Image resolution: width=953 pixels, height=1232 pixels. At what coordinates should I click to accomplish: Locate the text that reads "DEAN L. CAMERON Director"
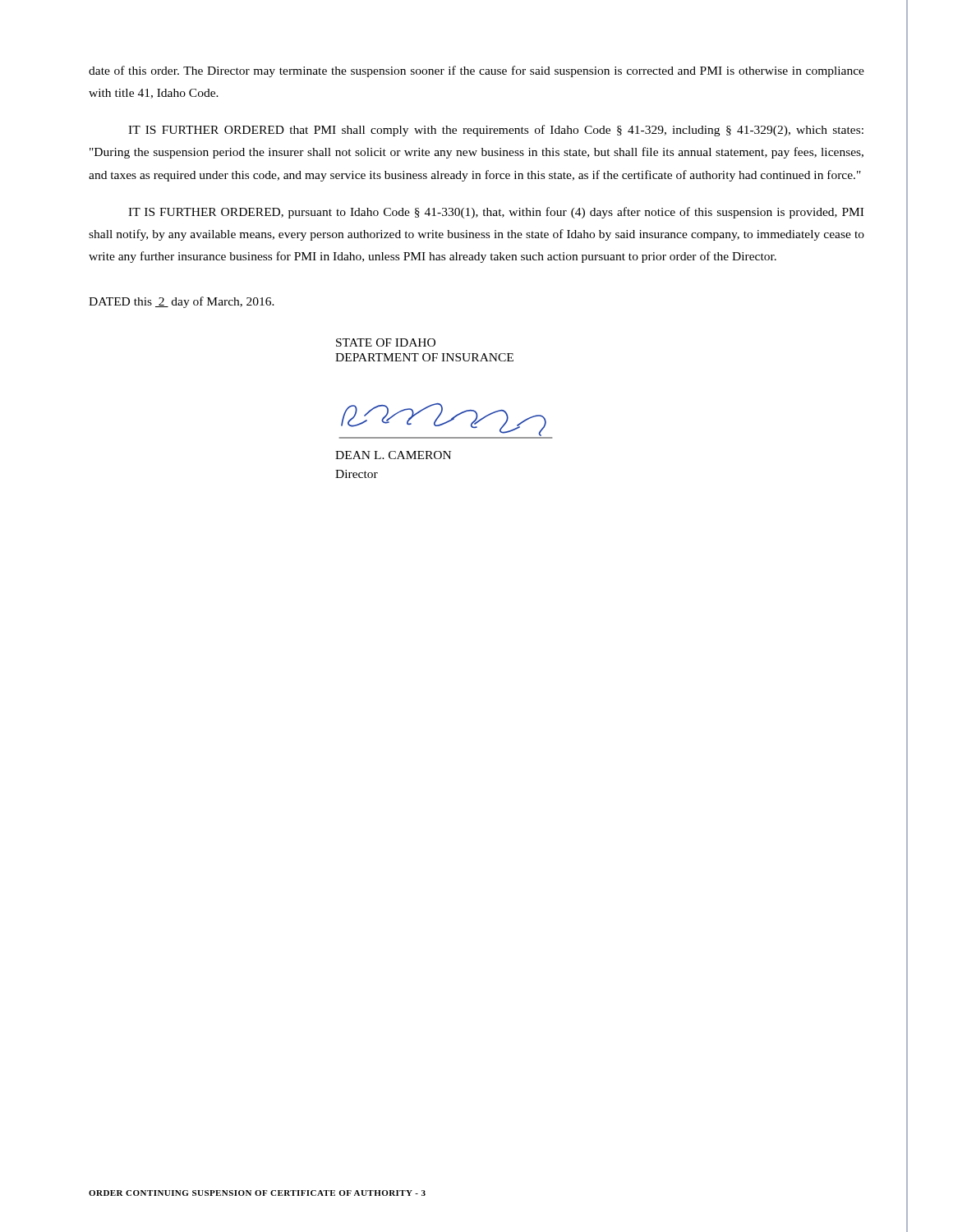pos(393,464)
